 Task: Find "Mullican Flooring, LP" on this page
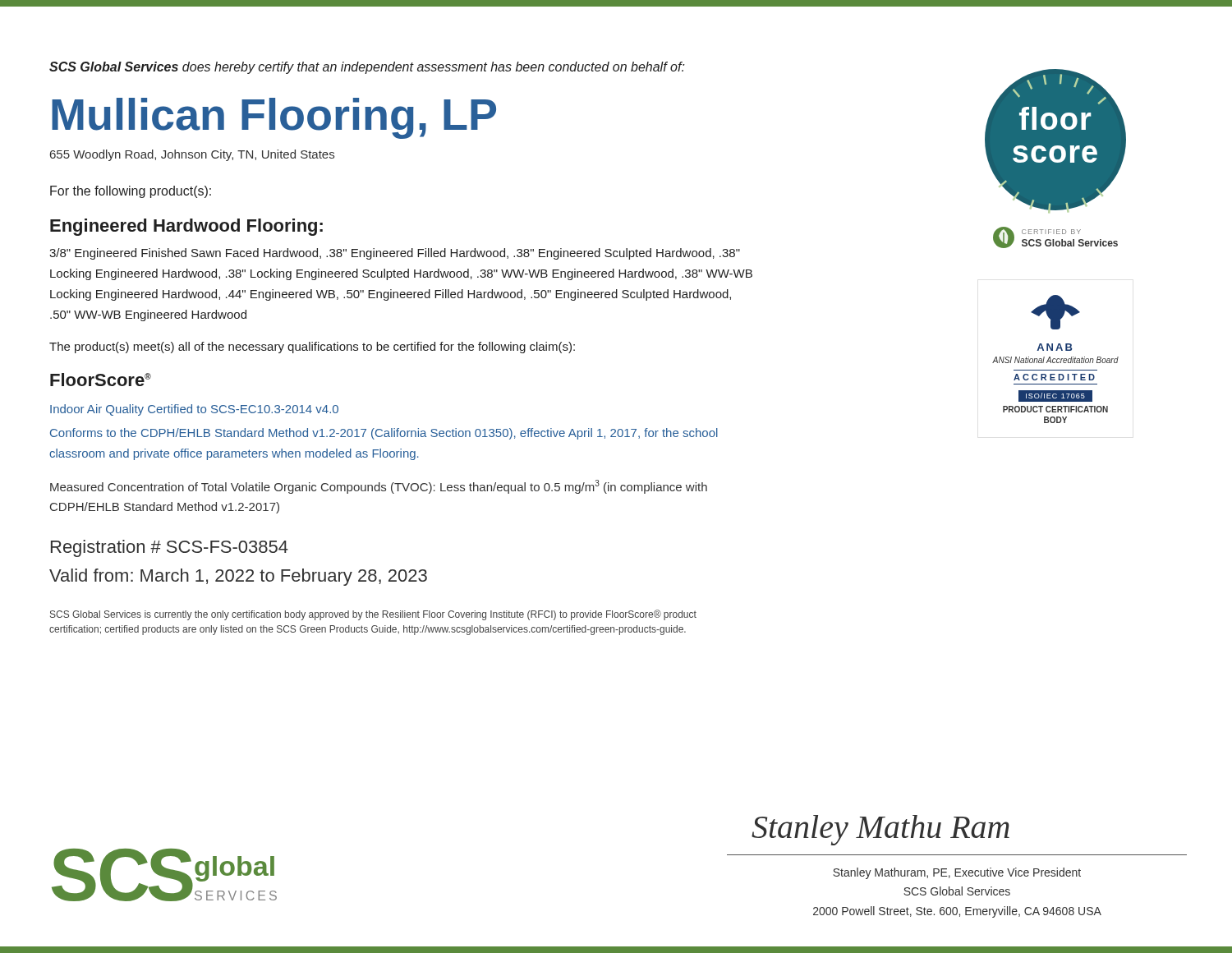[274, 115]
